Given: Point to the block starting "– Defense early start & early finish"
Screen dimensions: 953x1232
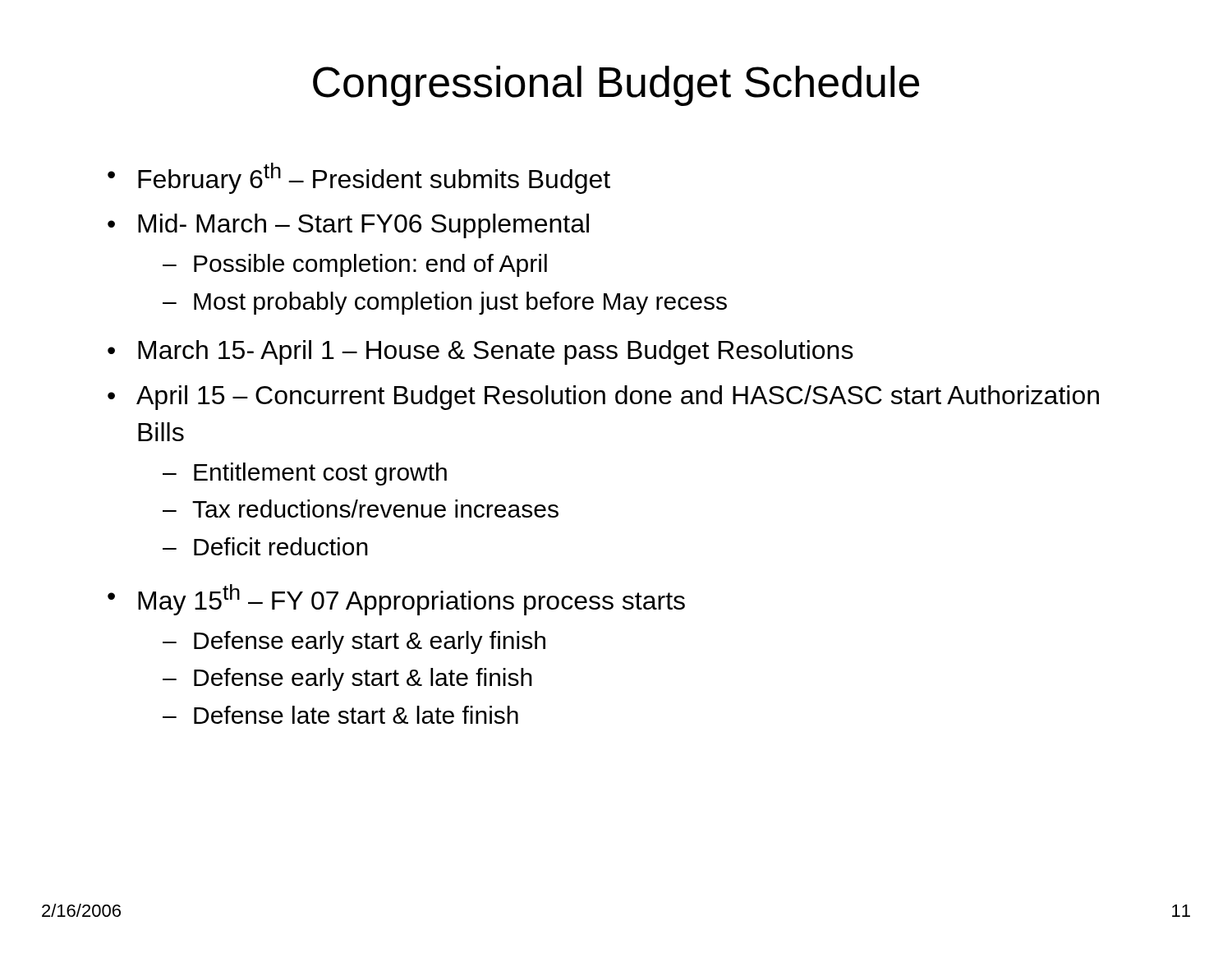Looking at the screenshot, I should (x=351, y=640).
